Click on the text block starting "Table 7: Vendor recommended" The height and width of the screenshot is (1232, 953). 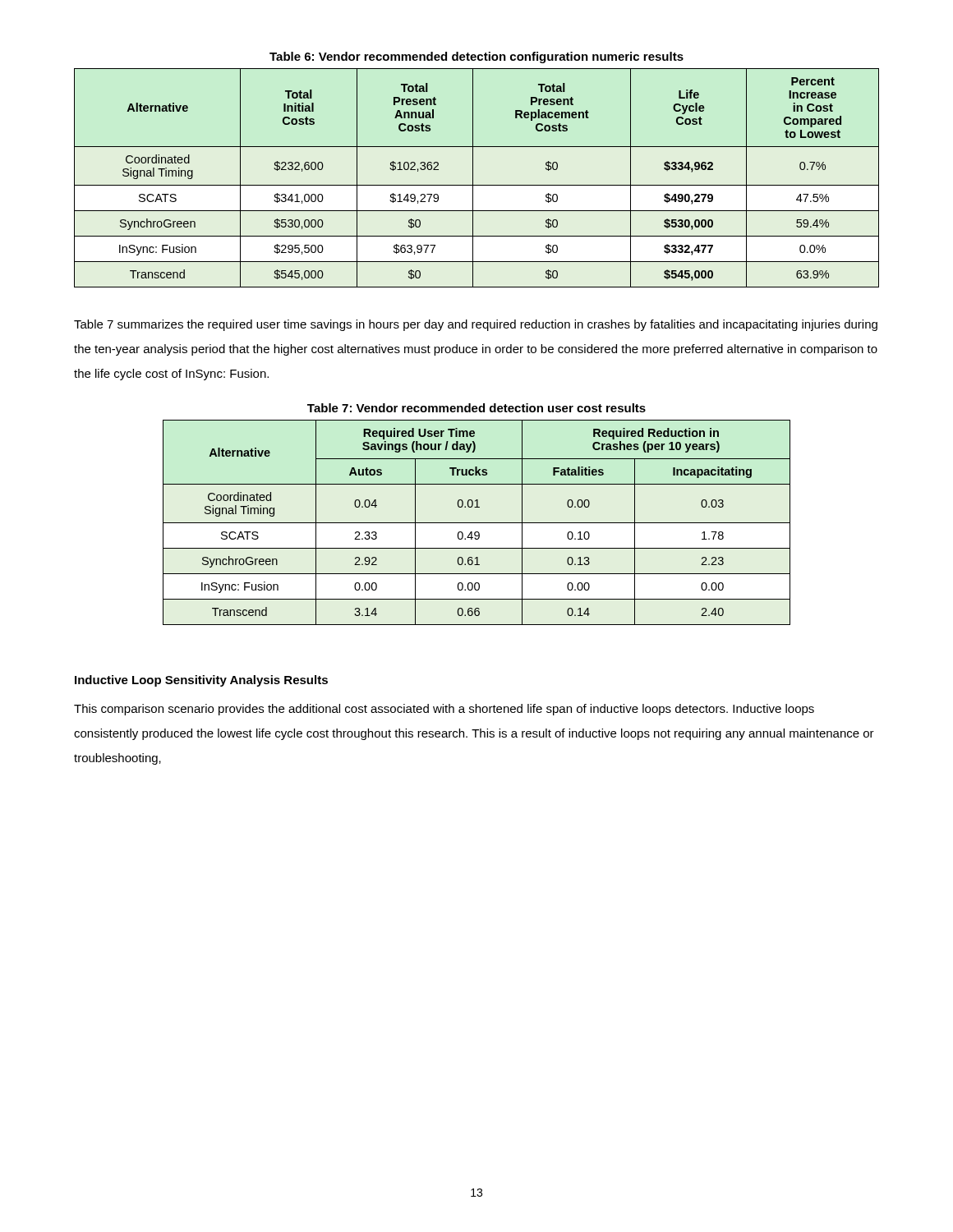pos(476,408)
